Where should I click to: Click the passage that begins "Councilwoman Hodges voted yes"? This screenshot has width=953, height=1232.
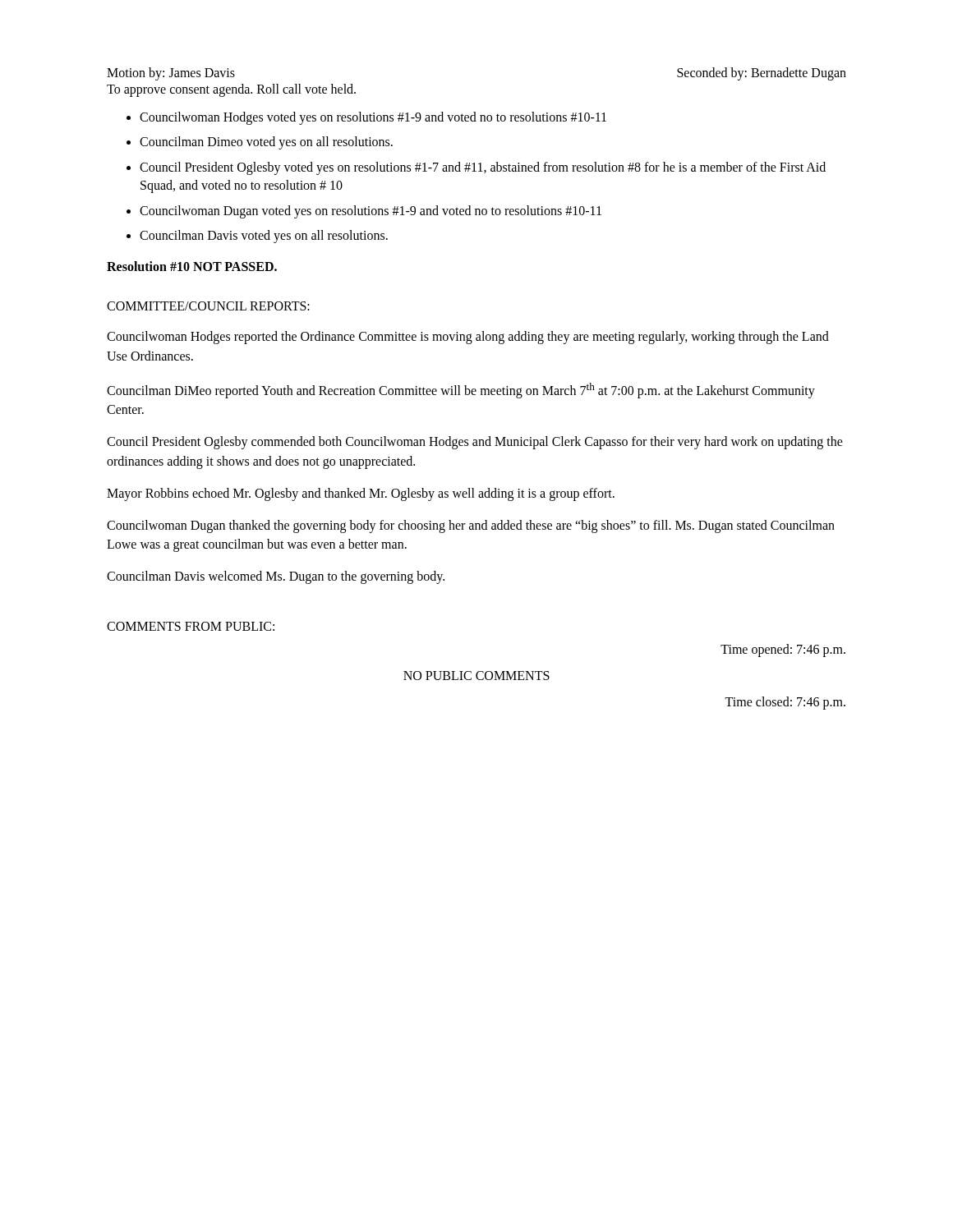click(x=373, y=117)
